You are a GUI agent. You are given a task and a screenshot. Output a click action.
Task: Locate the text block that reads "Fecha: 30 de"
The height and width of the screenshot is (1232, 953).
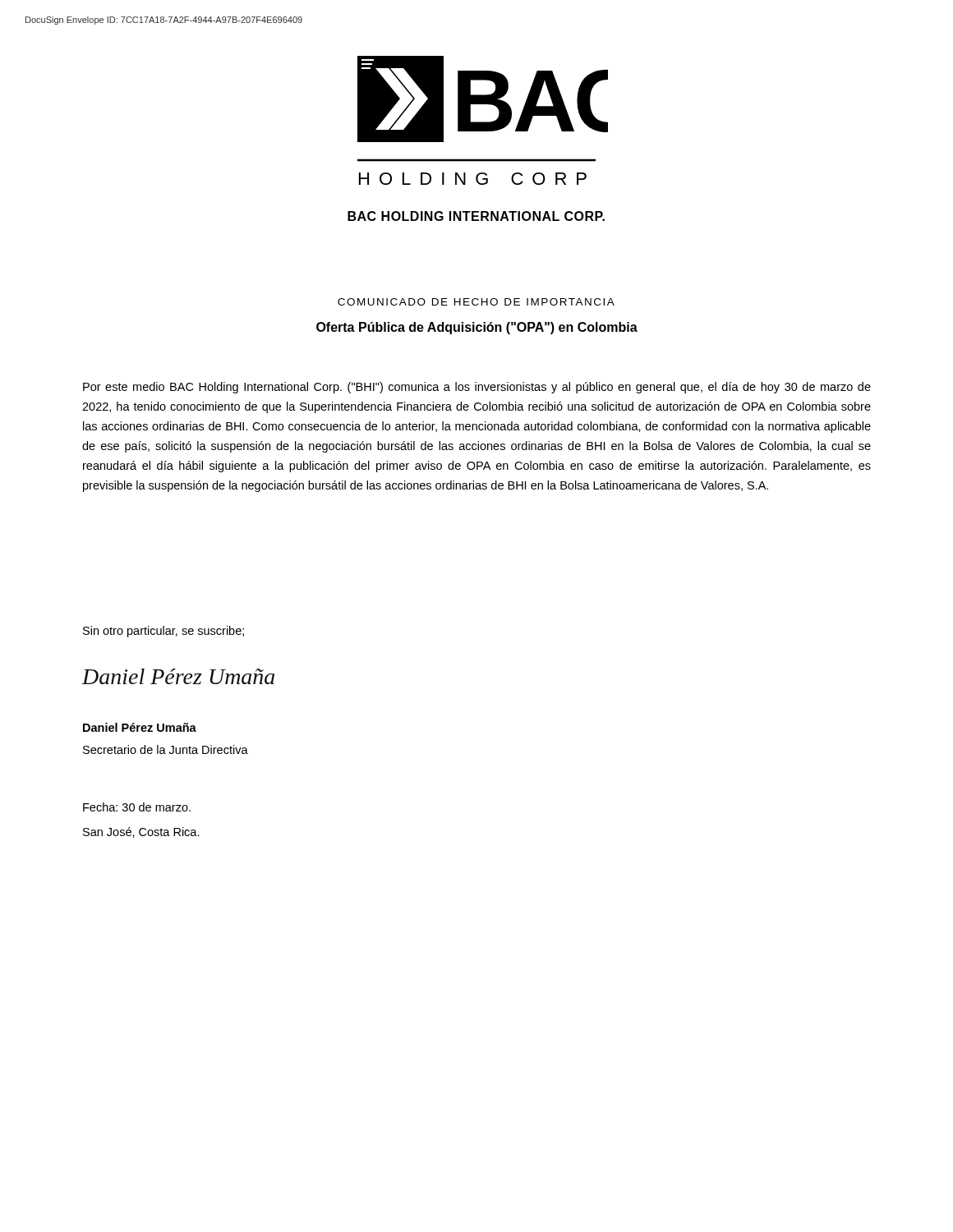coord(137,807)
